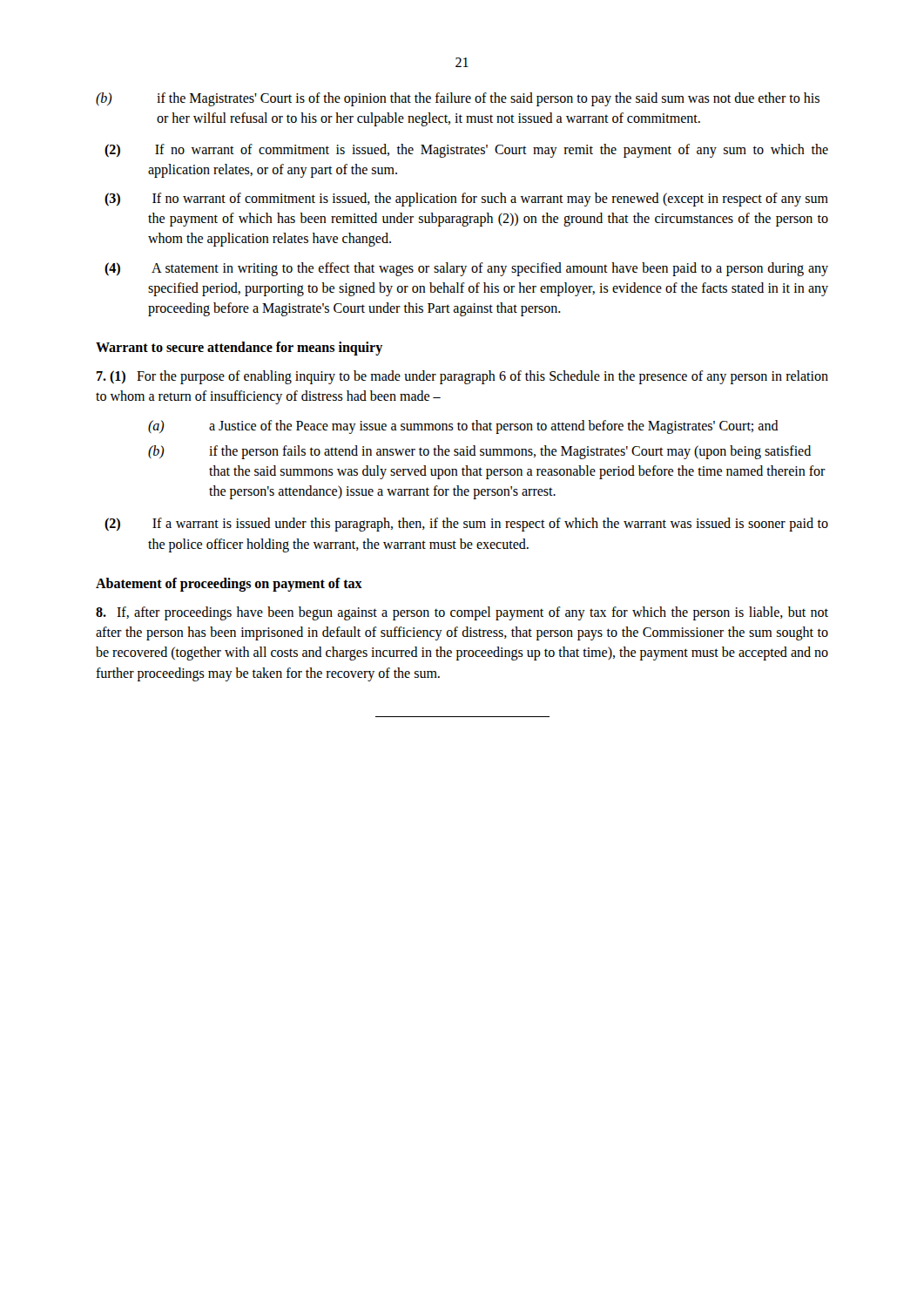Select the region starting "(a) a Justice of the Peace may"
Screen dimensions: 1307x924
point(488,425)
